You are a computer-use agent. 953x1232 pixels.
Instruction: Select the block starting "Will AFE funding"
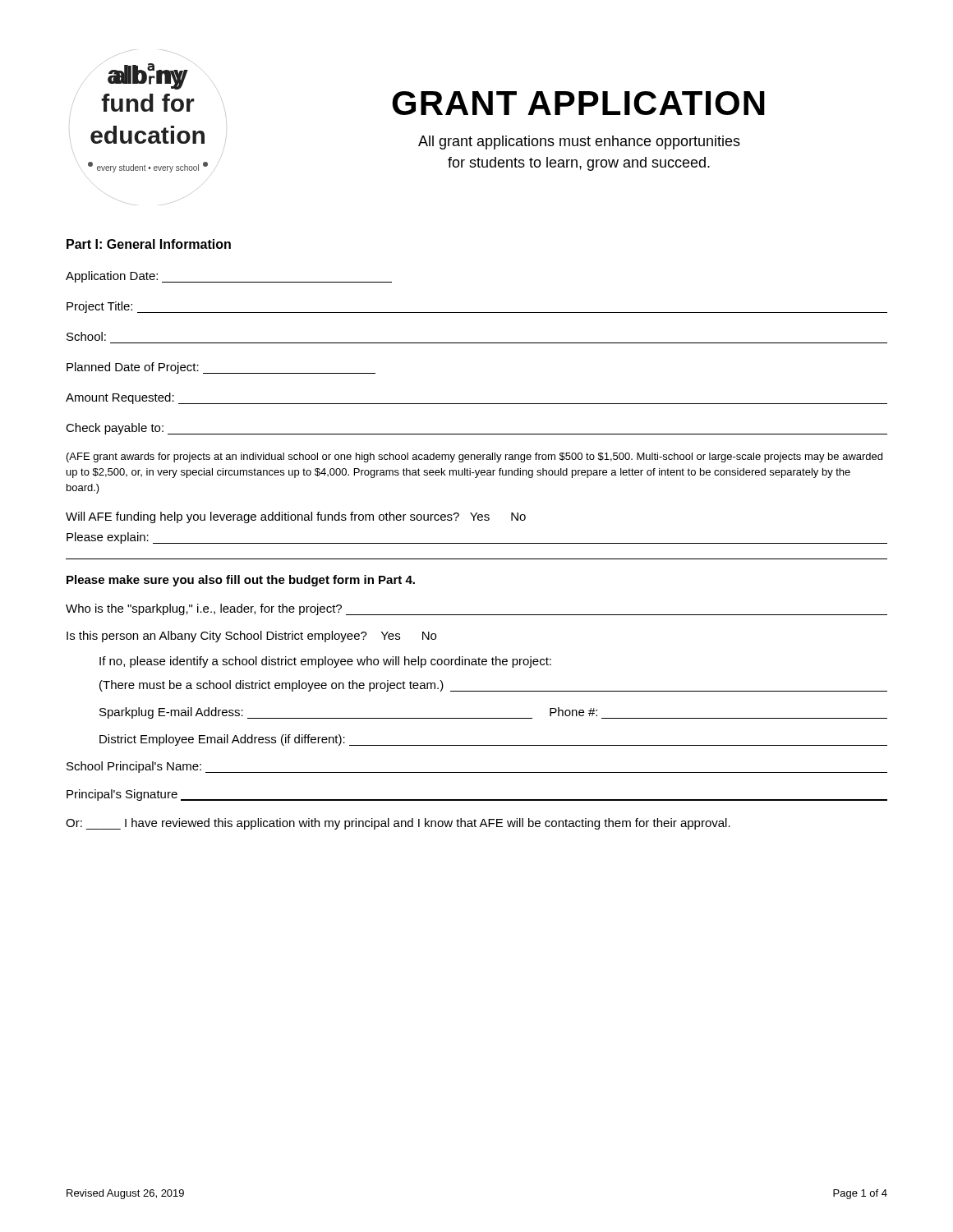tap(296, 516)
